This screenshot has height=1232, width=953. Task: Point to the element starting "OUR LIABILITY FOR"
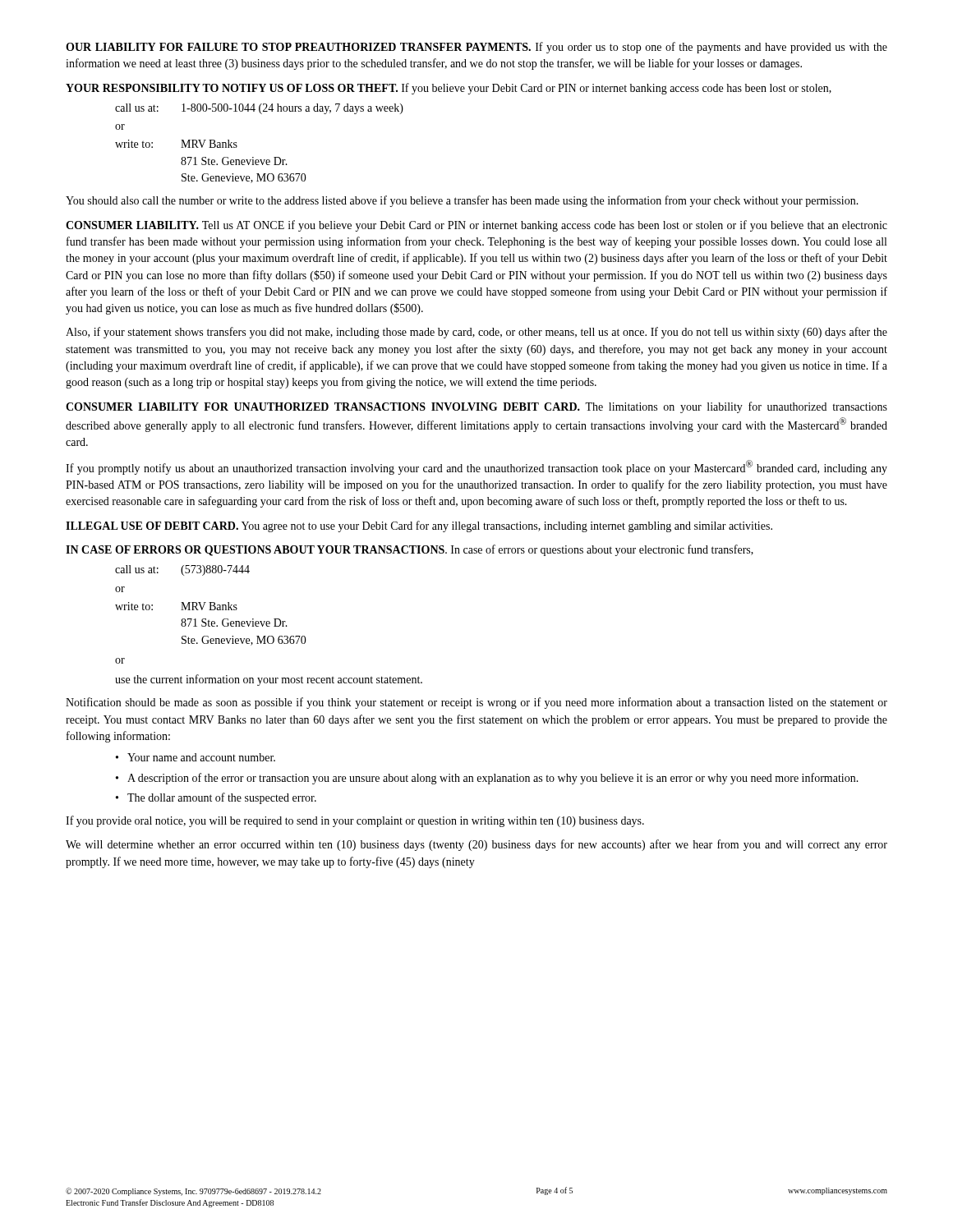pyautogui.click(x=476, y=56)
